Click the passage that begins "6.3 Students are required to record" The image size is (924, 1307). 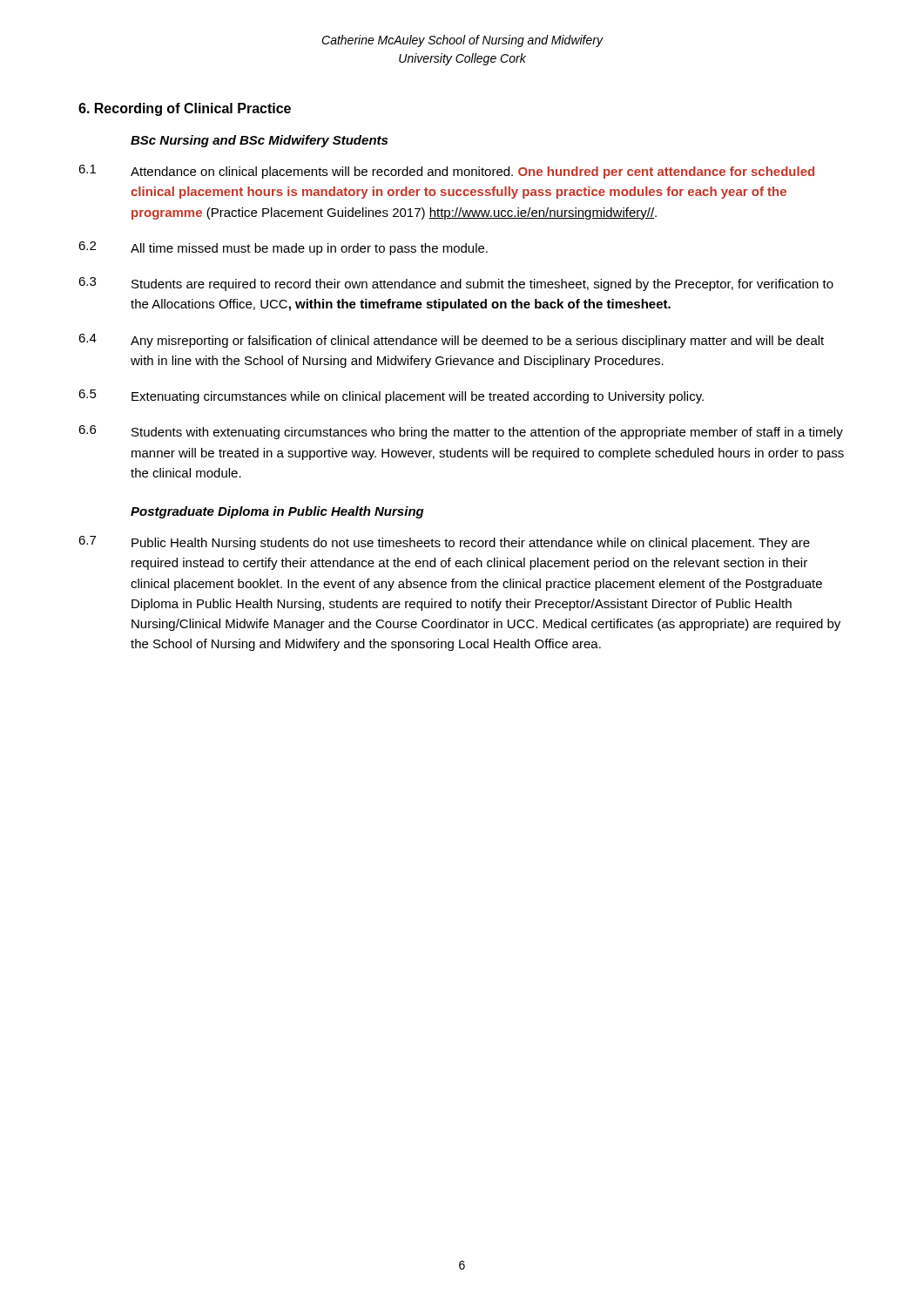click(x=462, y=294)
